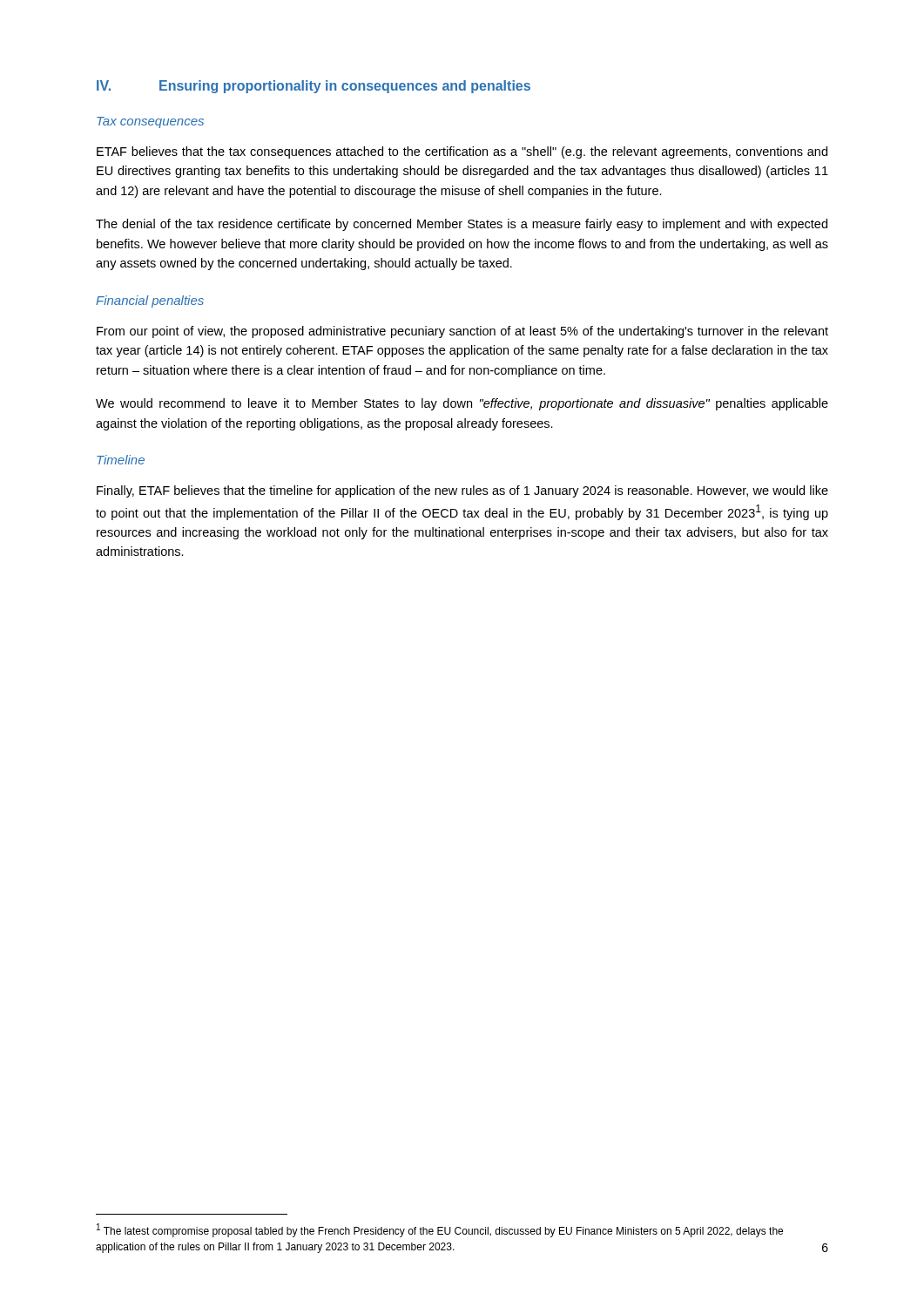Point to the block beginning "We would recommend to leave it"
Image resolution: width=924 pixels, height=1307 pixels.
point(462,413)
